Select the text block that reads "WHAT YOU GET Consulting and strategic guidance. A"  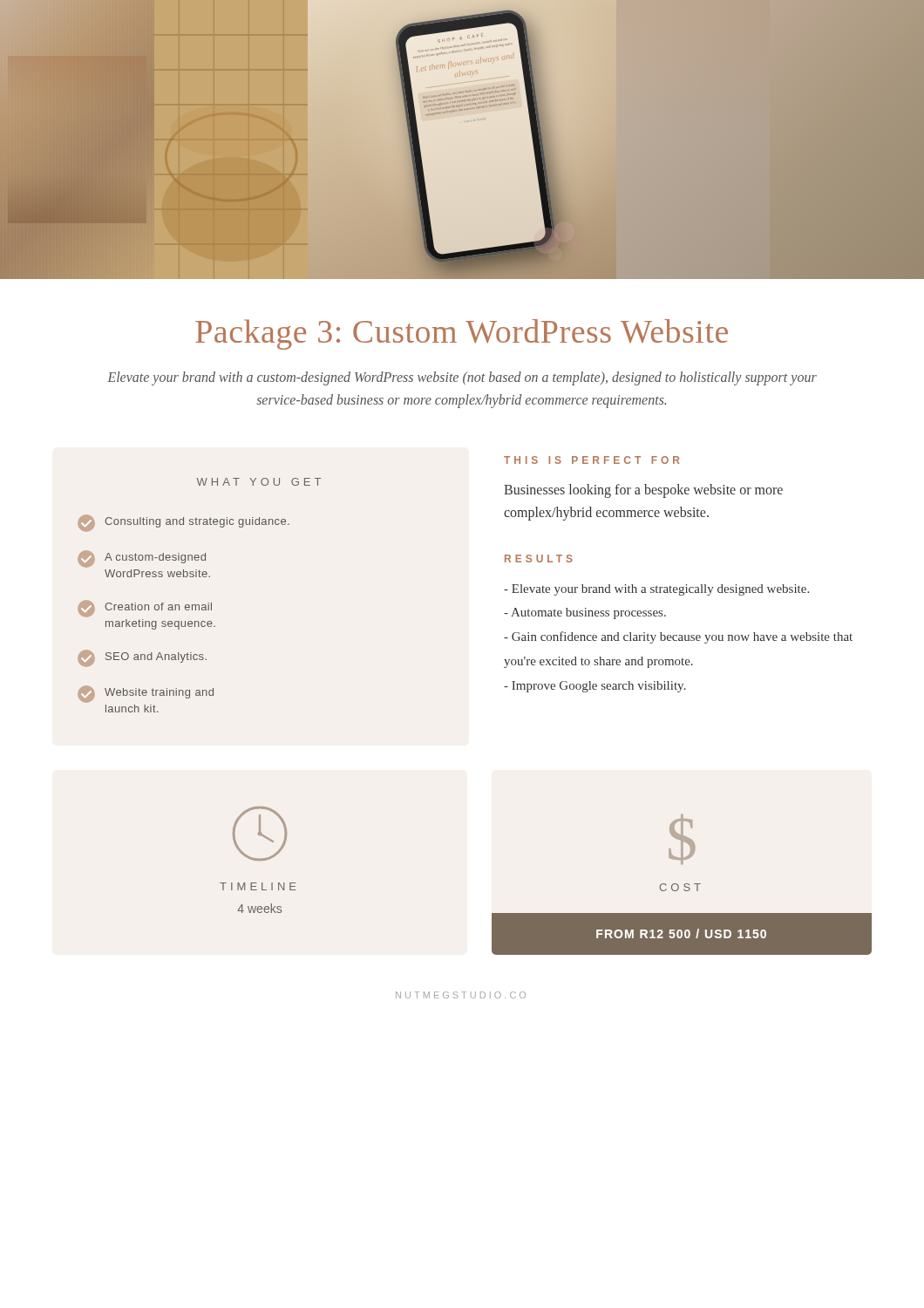click(259, 482)
